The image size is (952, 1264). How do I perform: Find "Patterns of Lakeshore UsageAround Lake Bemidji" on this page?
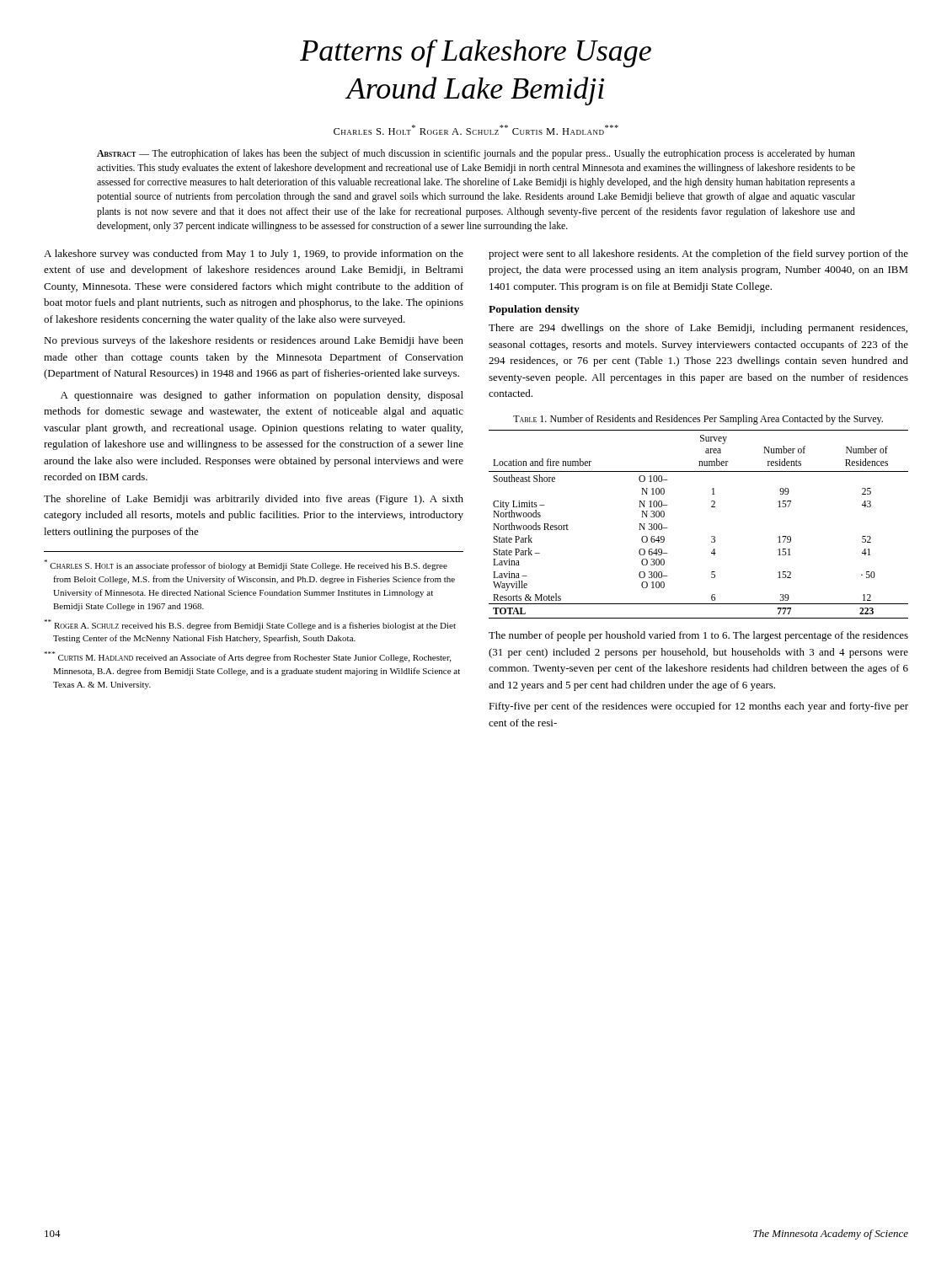pyautogui.click(x=476, y=70)
